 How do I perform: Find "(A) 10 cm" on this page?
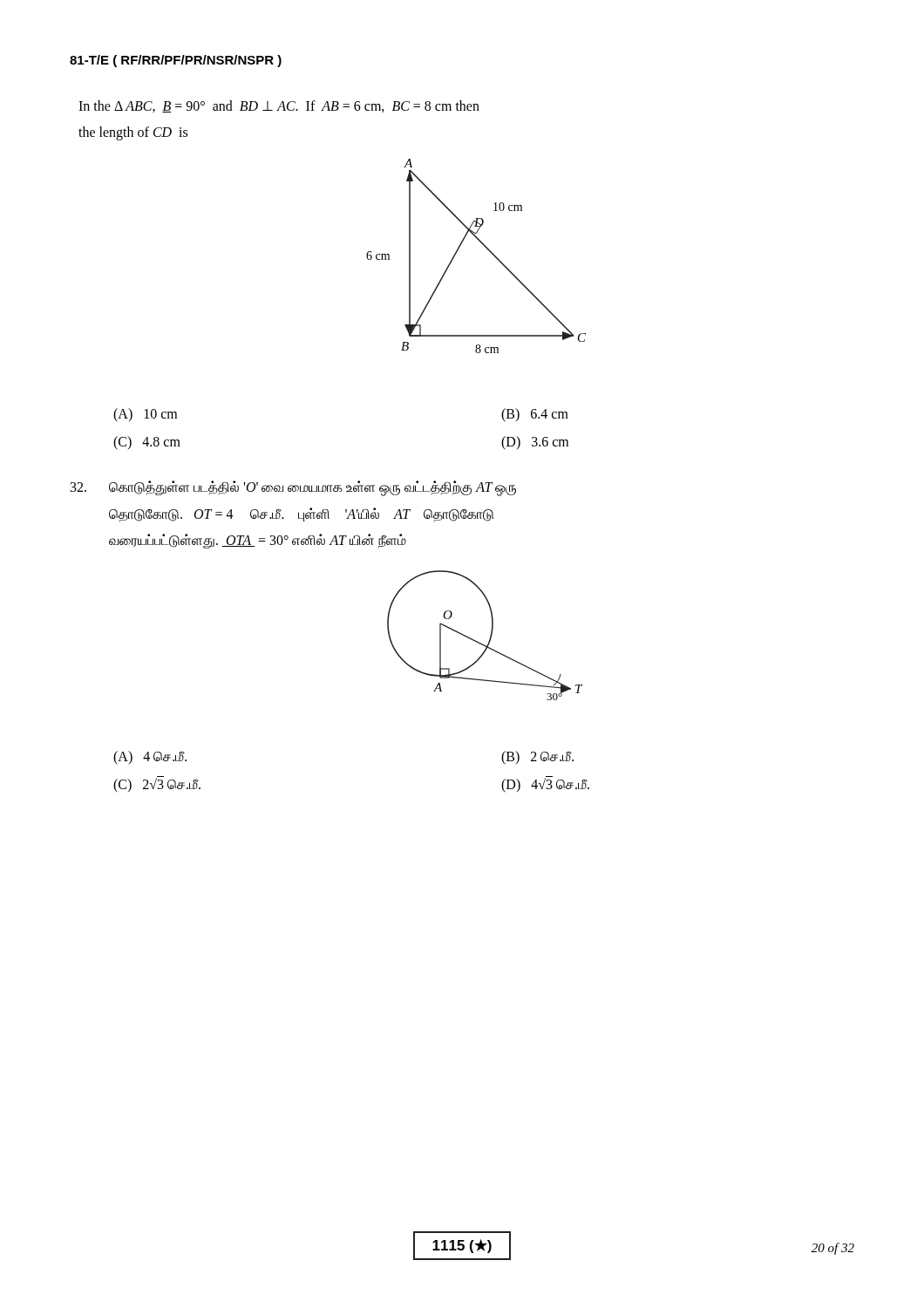[145, 414]
